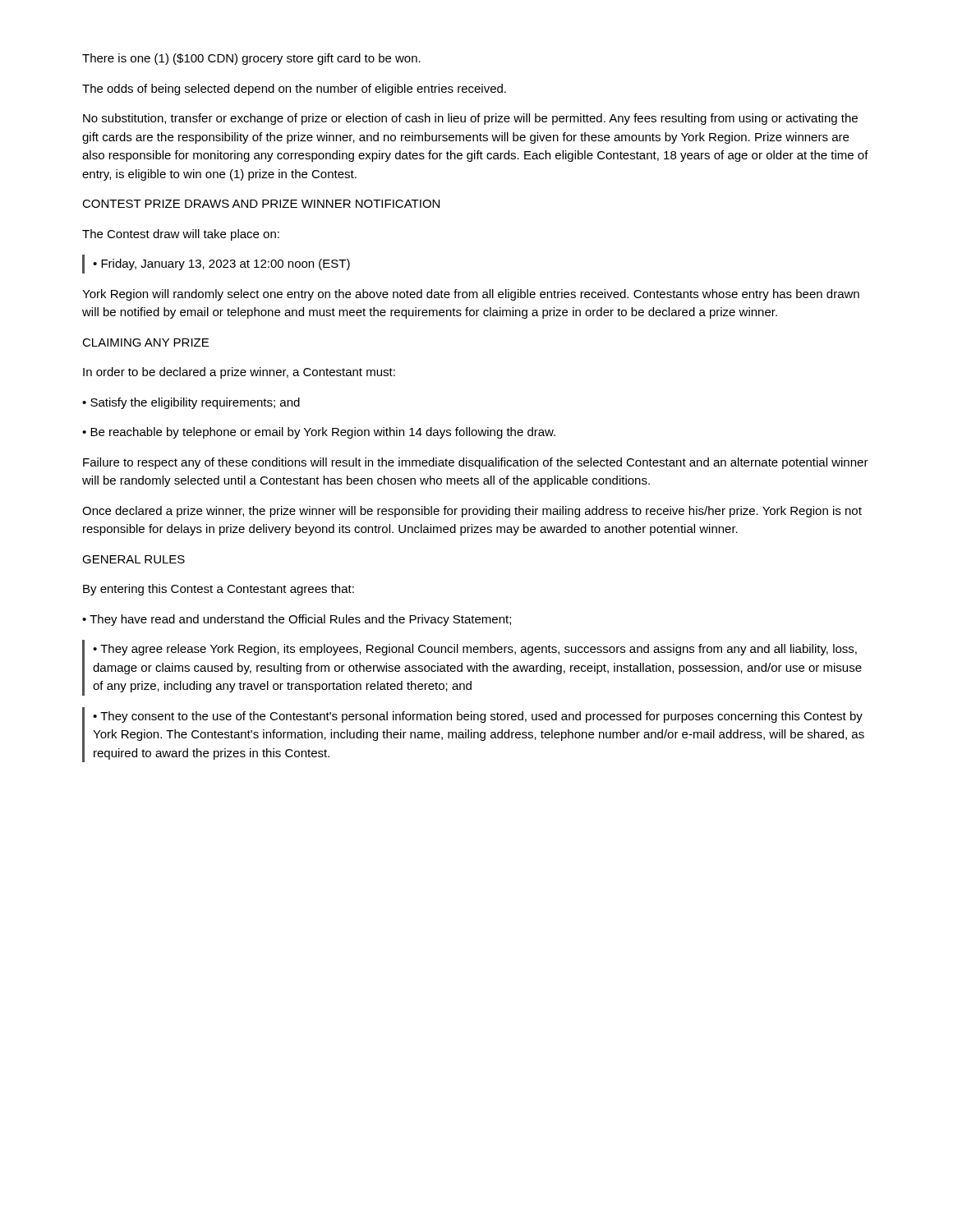The height and width of the screenshot is (1232, 953).
Task: Point to the passage starting "CLAIMING ANY PRIZE"
Action: click(146, 342)
